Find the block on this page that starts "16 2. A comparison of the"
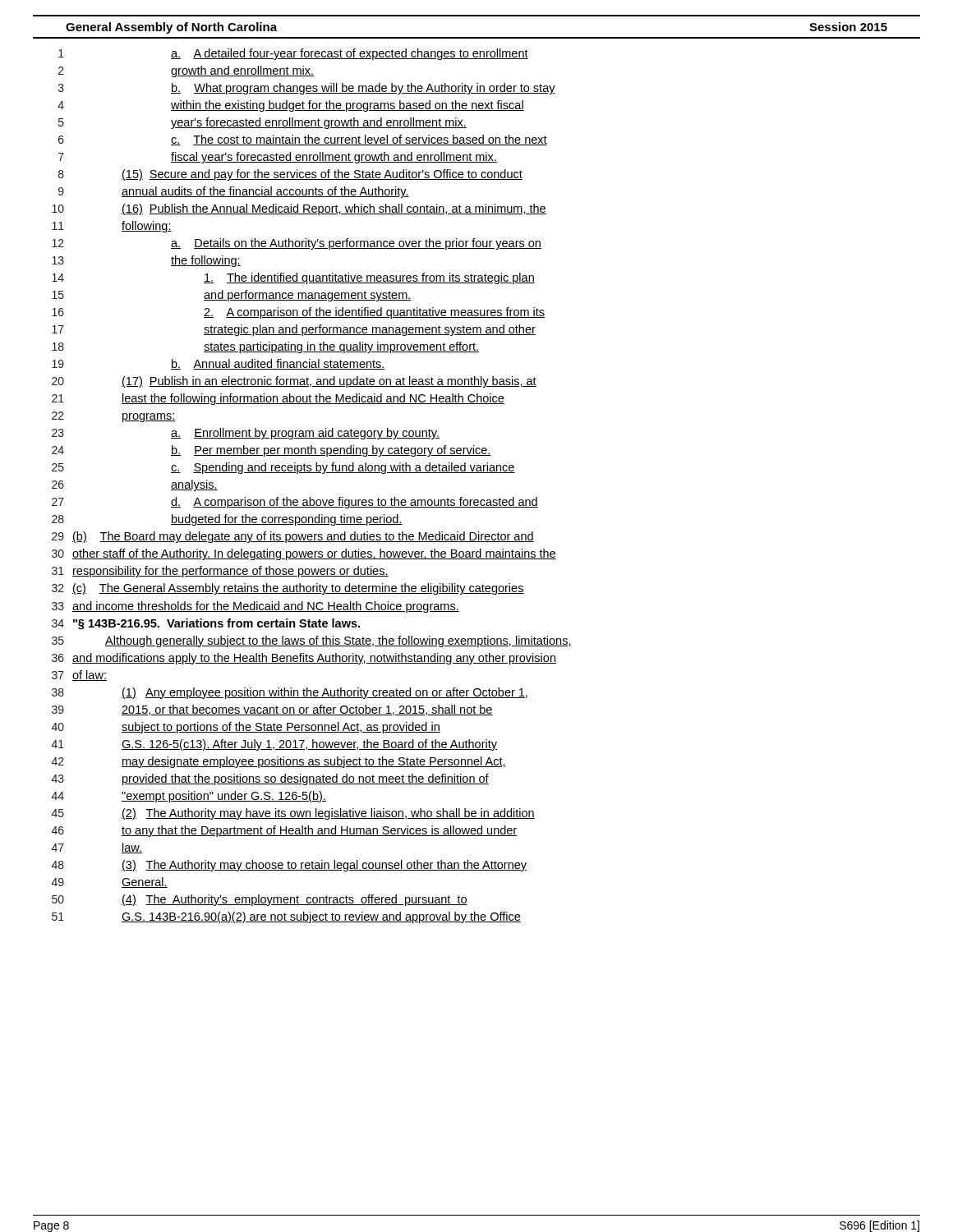The width and height of the screenshot is (953, 1232). (x=476, y=330)
